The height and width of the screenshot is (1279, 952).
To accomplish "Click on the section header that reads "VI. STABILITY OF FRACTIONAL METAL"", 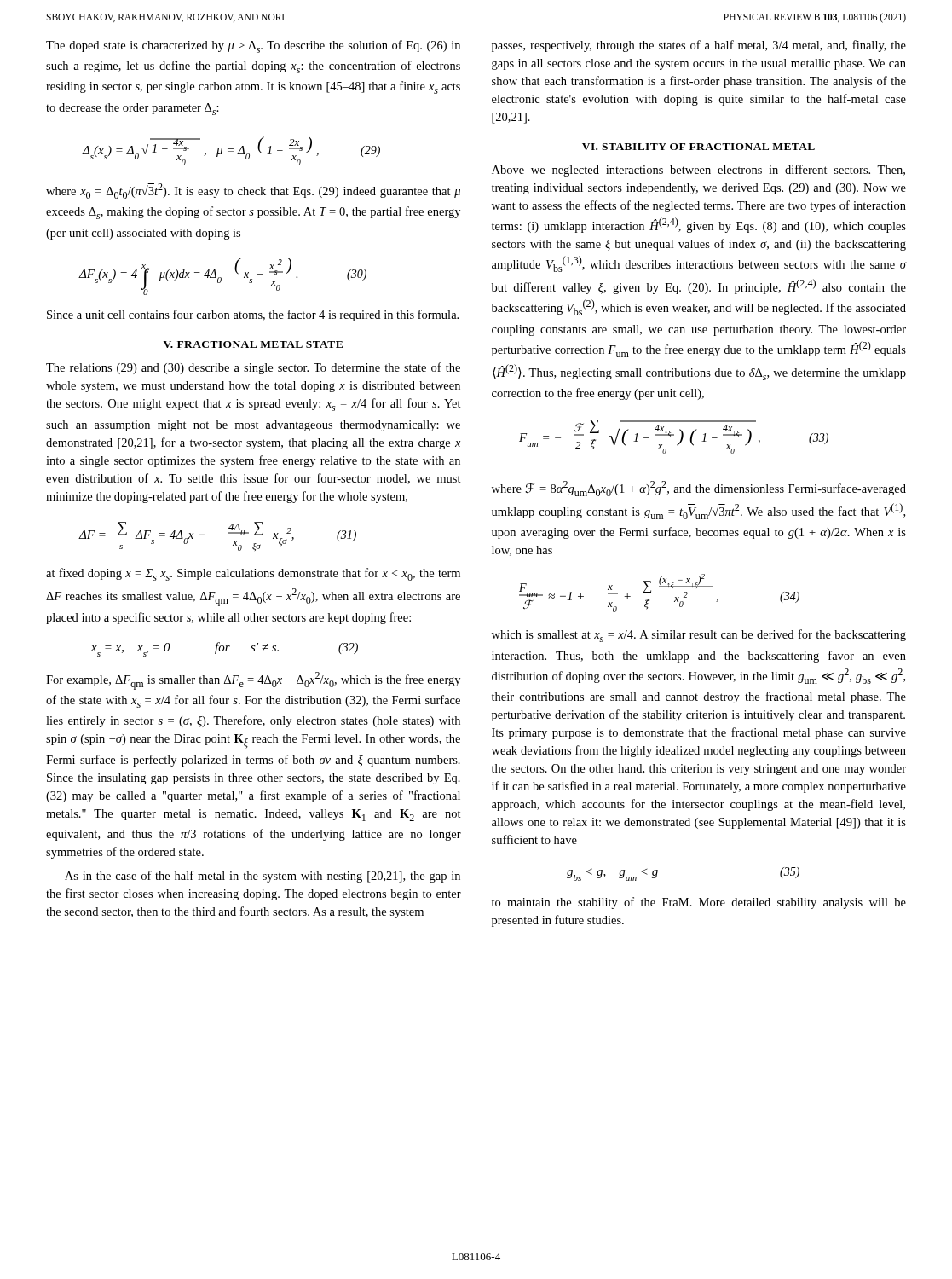I will pos(699,146).
